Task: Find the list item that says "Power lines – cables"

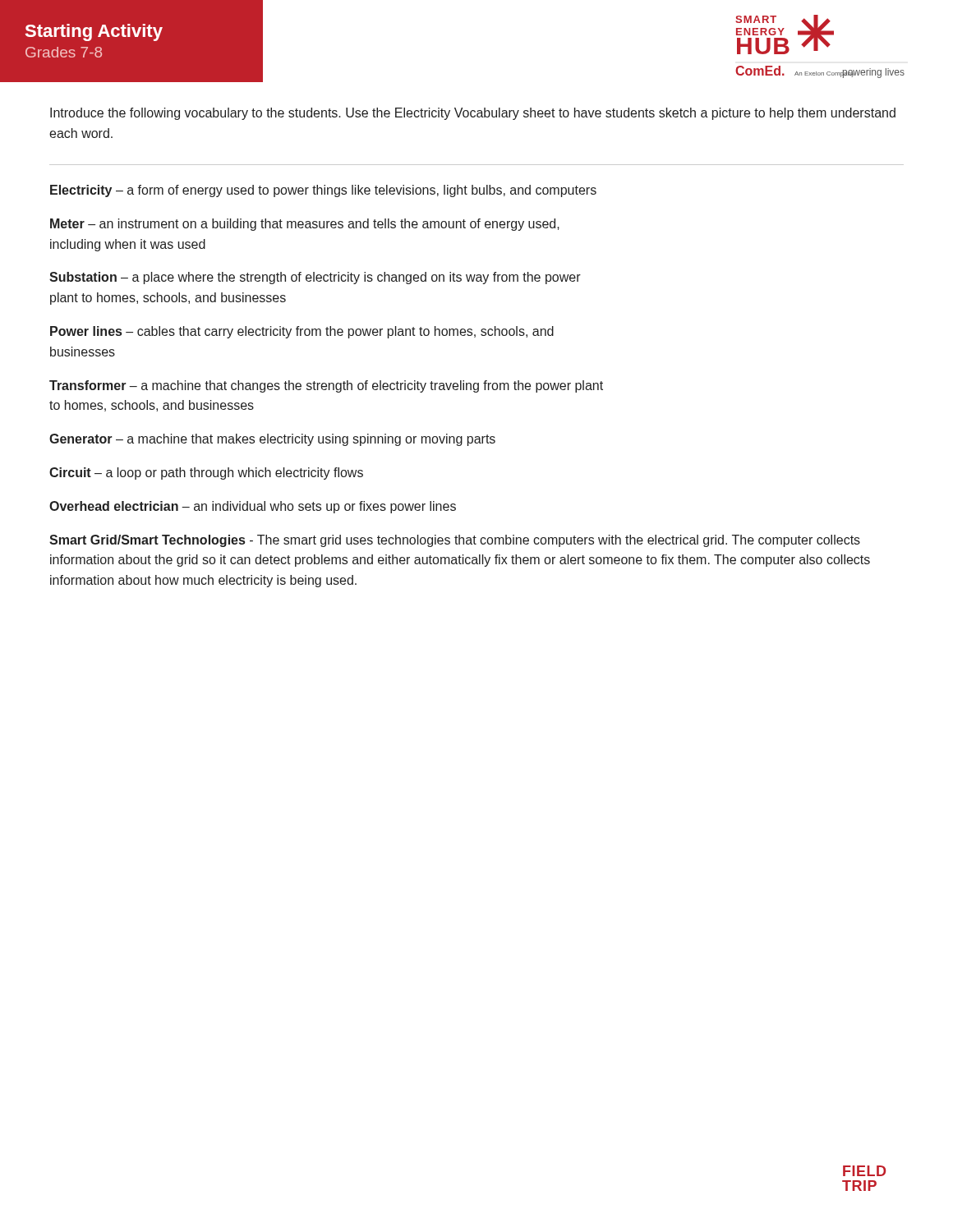Action: (x=302, y=342)
